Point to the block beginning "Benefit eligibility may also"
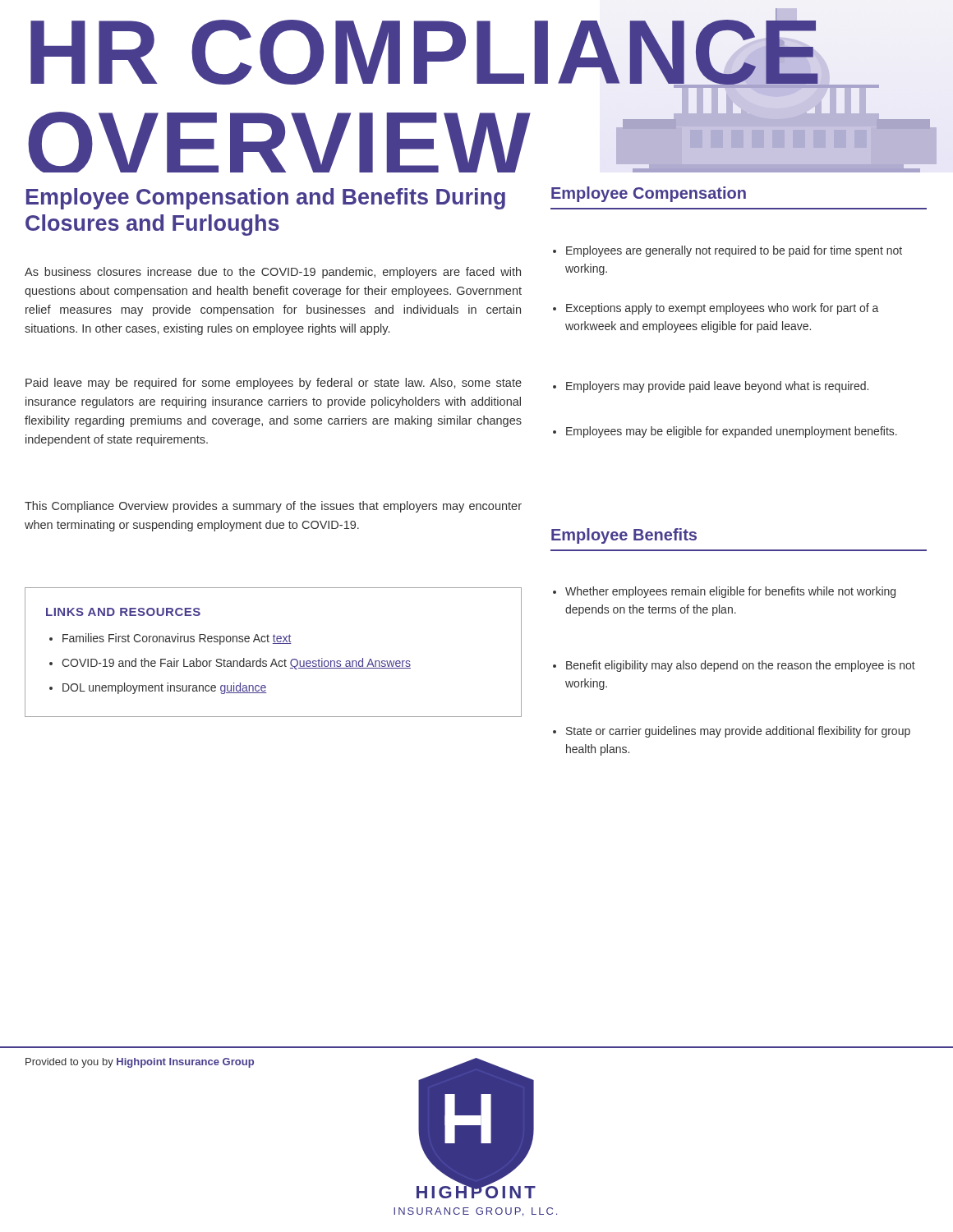Image resolution: width=953 pixels, height=1232 pixels. pyautogui.click(x=739, y=675)
